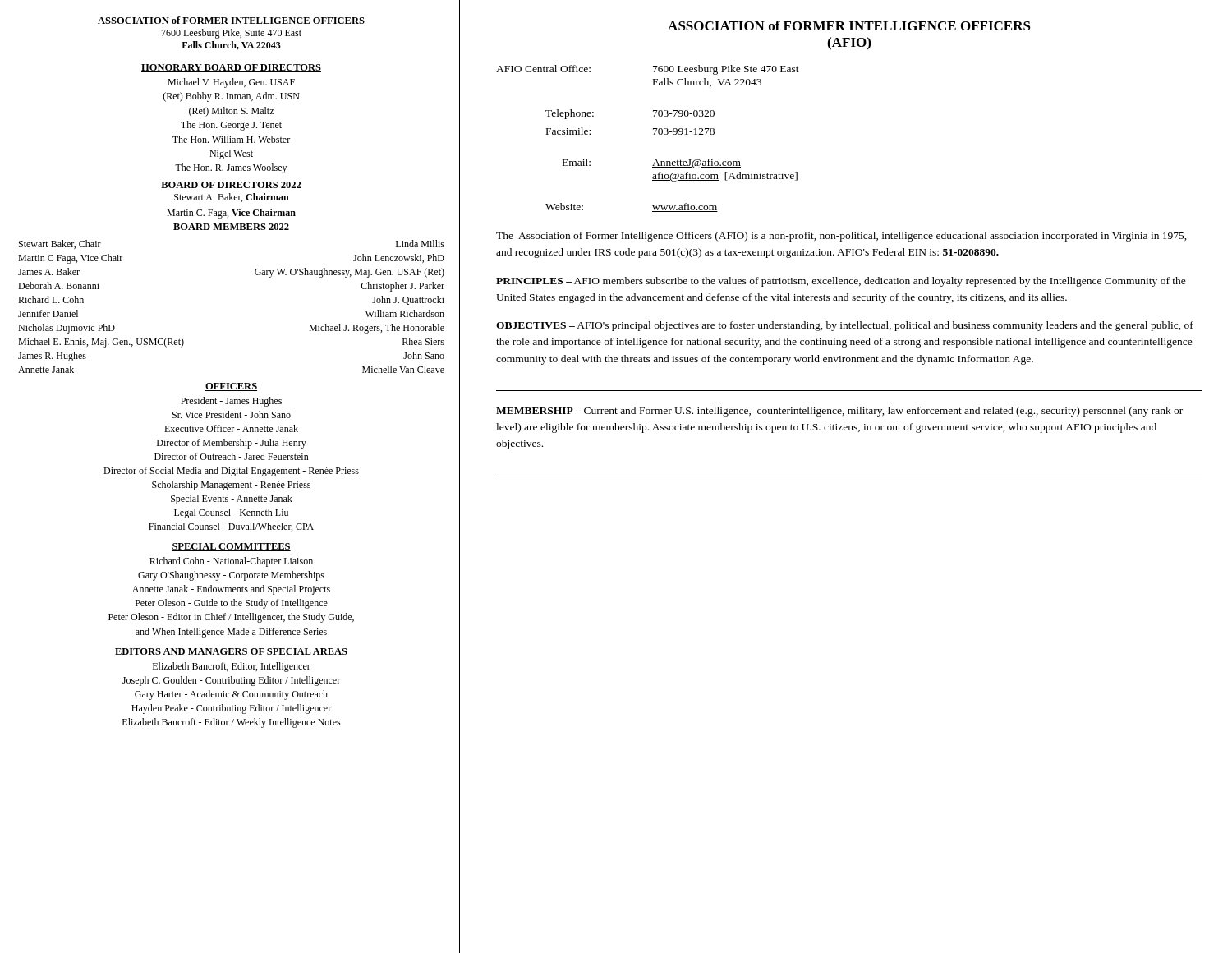Select the text block with the text "Richard Cohn - National-Chapter Liaison Gary O'Shaughnessy -"
This screenshot has width=1232, height=953.
[231, 596]
